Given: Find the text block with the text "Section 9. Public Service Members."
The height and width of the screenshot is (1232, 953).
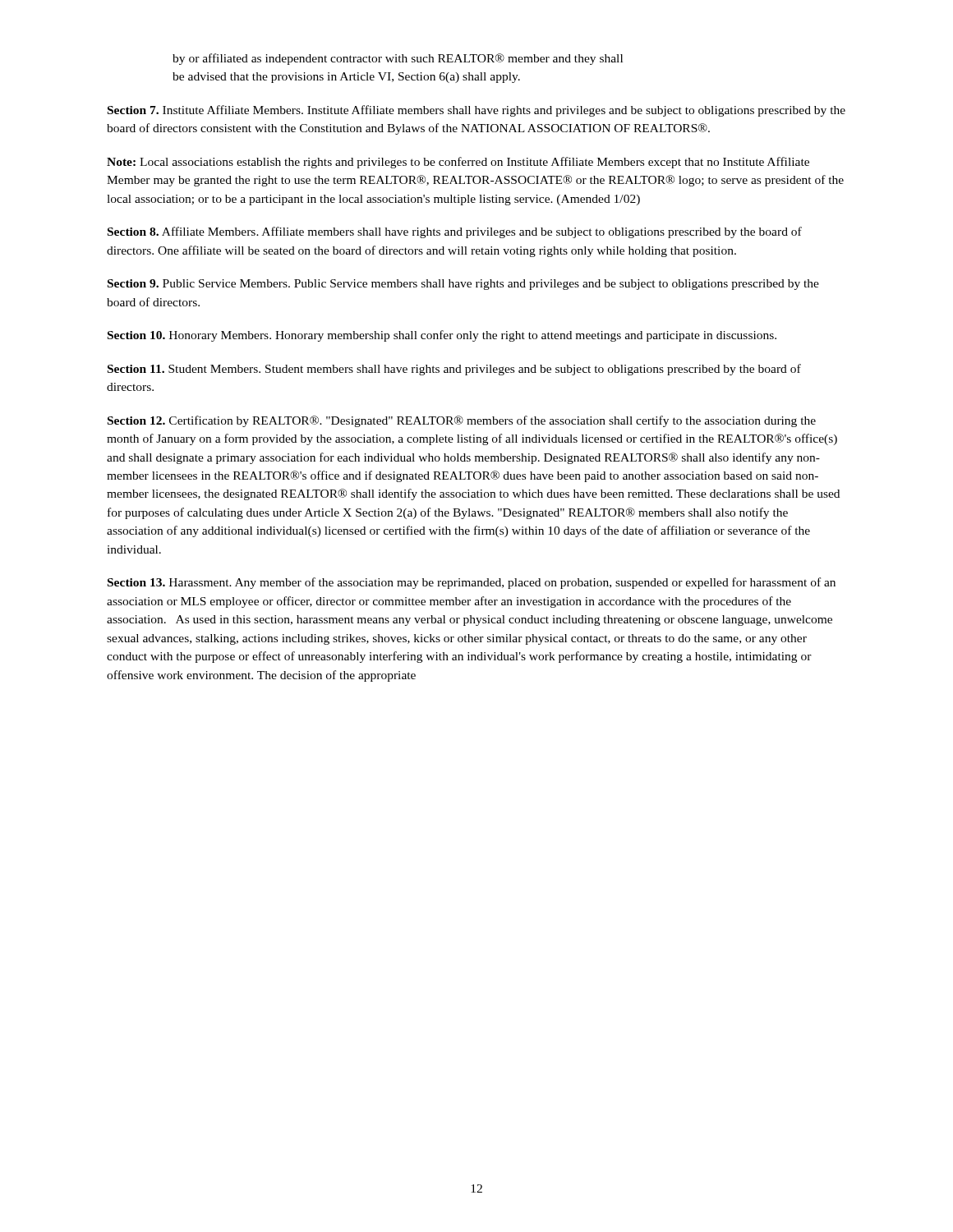Looking at the screenshot, I should pyautogui.click(x=463, y=292).
